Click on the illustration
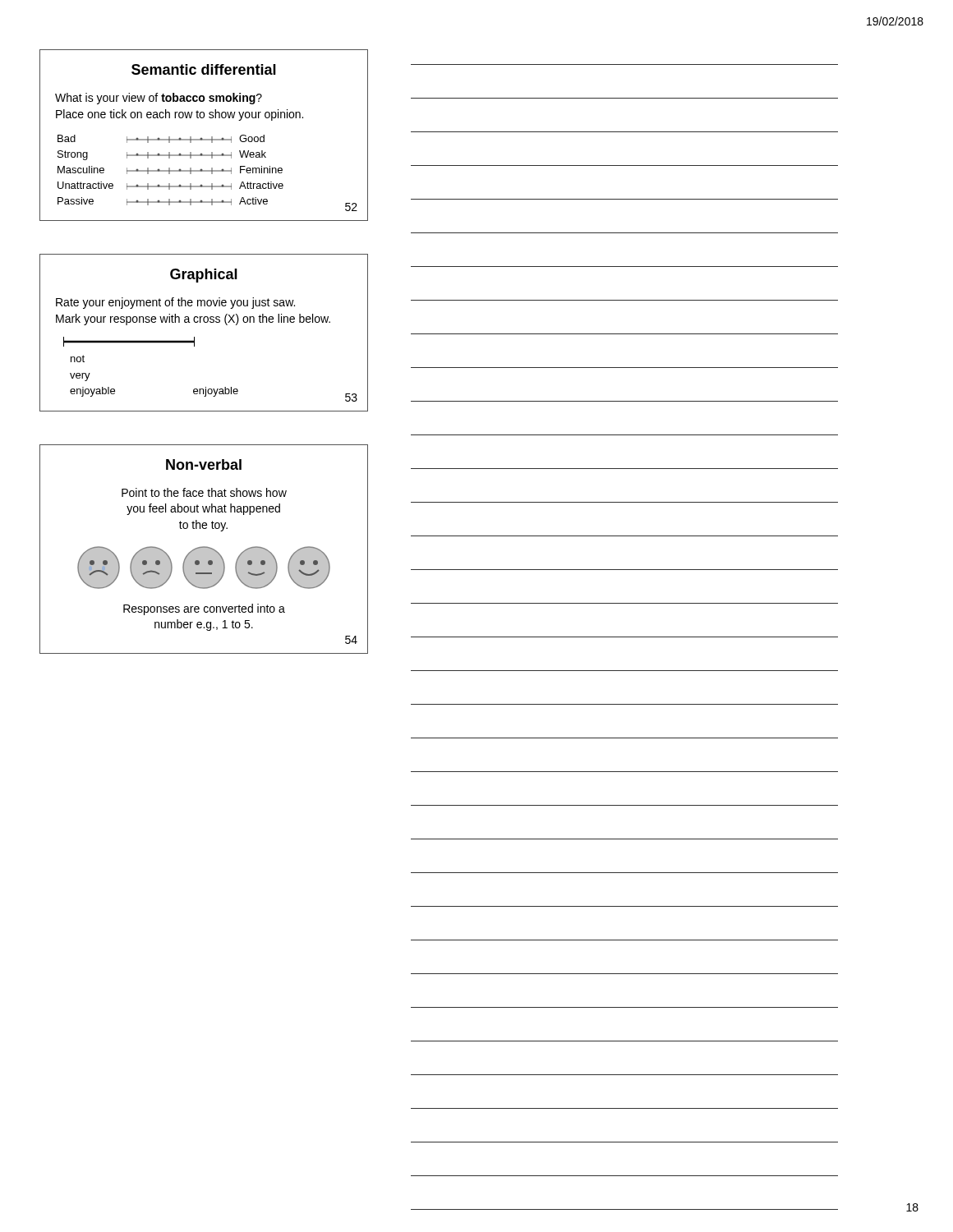The image size is (953, 1232). pos(204,567)
